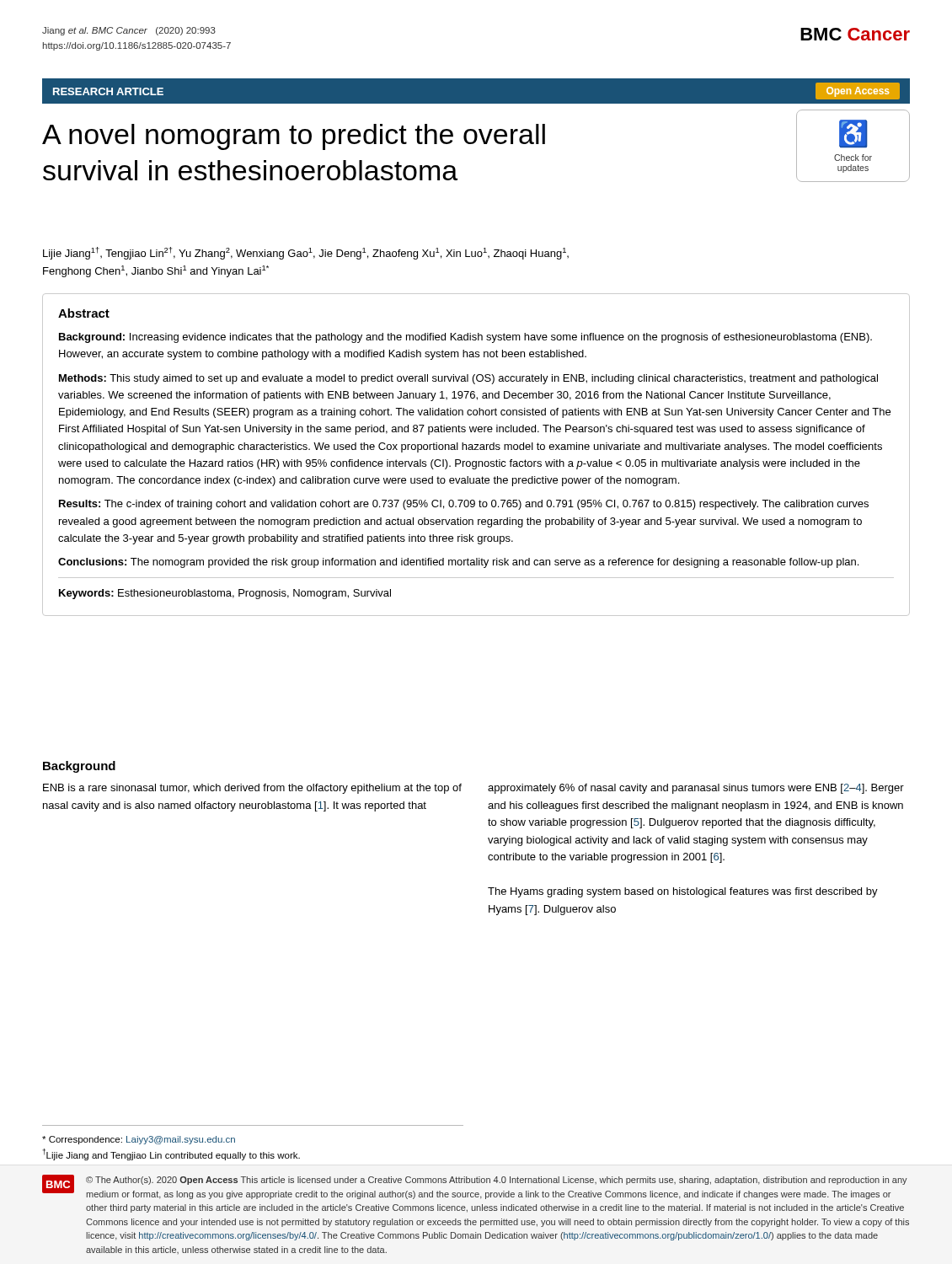Where is the passage that starts "Lijie Jiang1†, Tengjiao Lin2†, Yu Zhang2,"?
The image size is (952, 1264).
coord(306,262)
